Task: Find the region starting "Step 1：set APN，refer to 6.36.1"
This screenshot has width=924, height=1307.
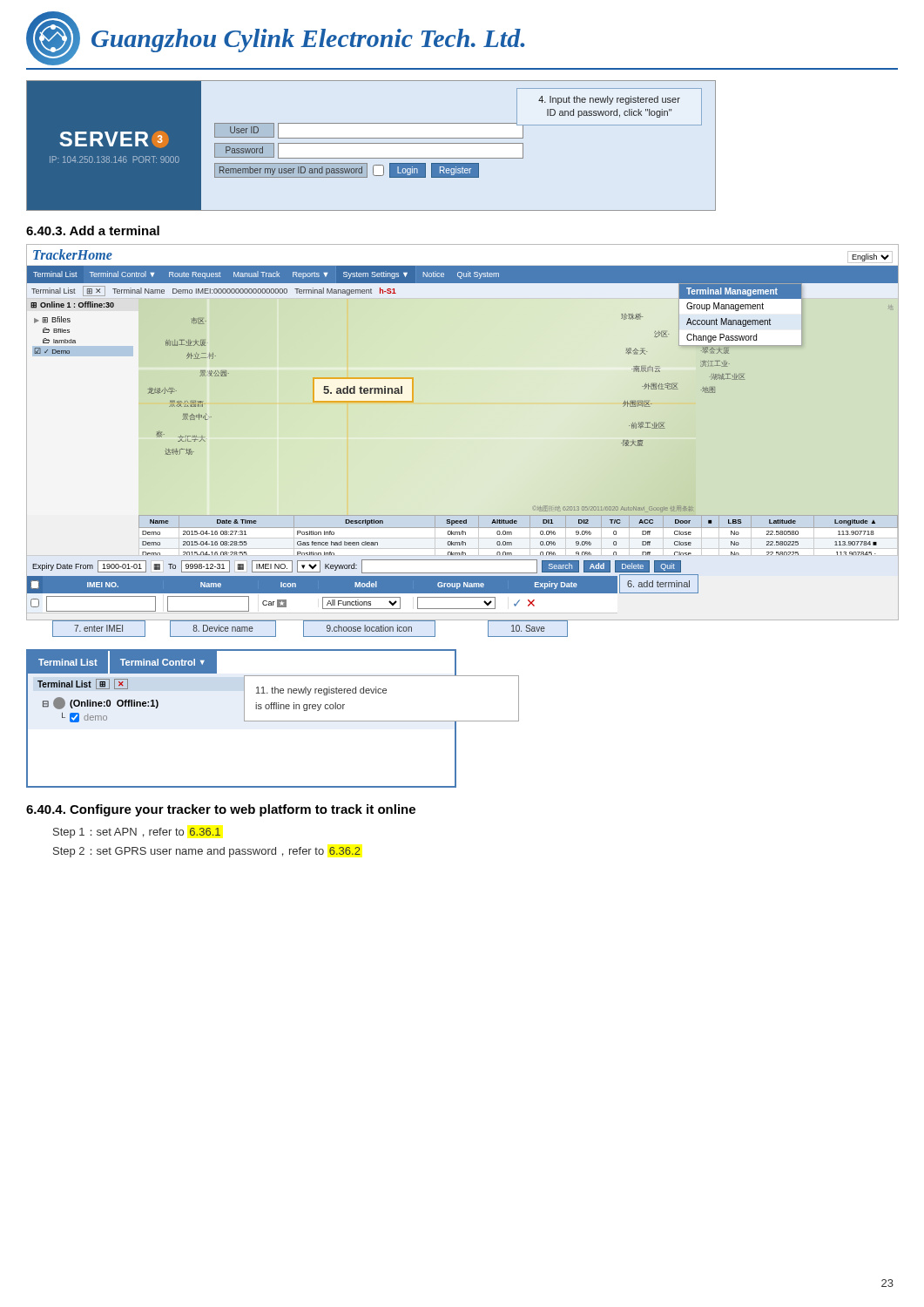Action: [x=137, y=832]
